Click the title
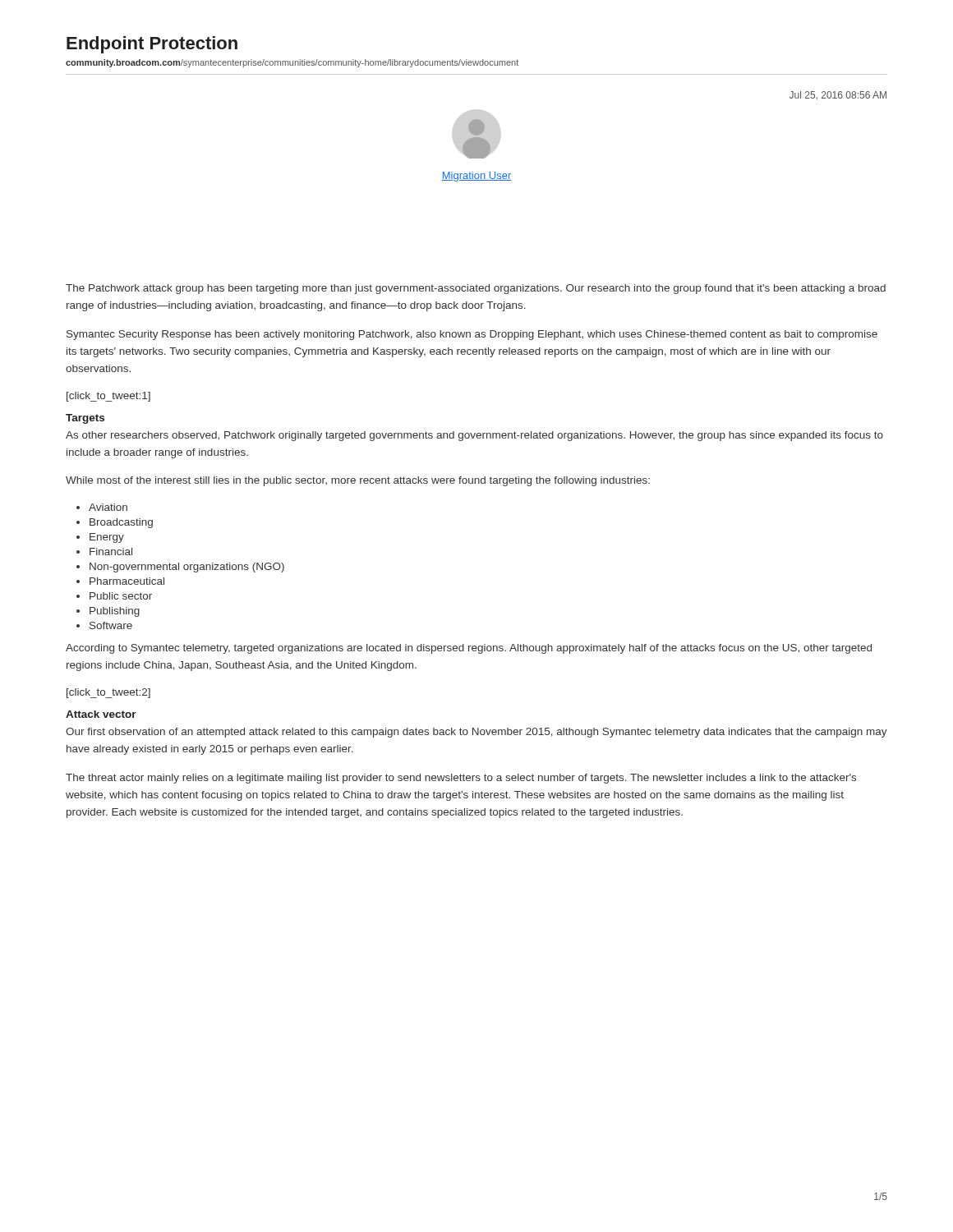This screenshot has width=953, height=1232. (476, 50)
